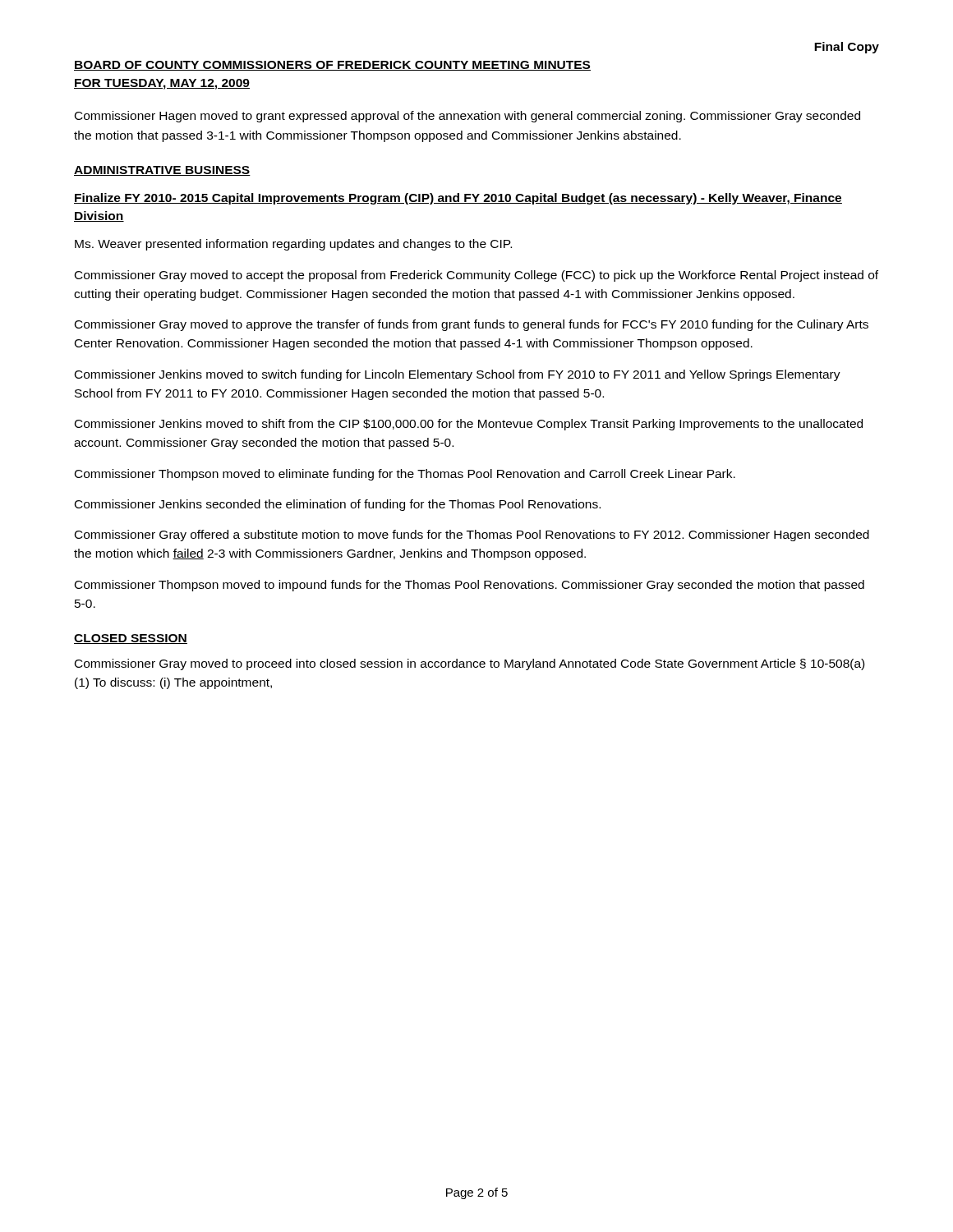
Task: Point to the text block starting "Commissioner Jenkins moved to switch funding"
Action: pos(457,383)
